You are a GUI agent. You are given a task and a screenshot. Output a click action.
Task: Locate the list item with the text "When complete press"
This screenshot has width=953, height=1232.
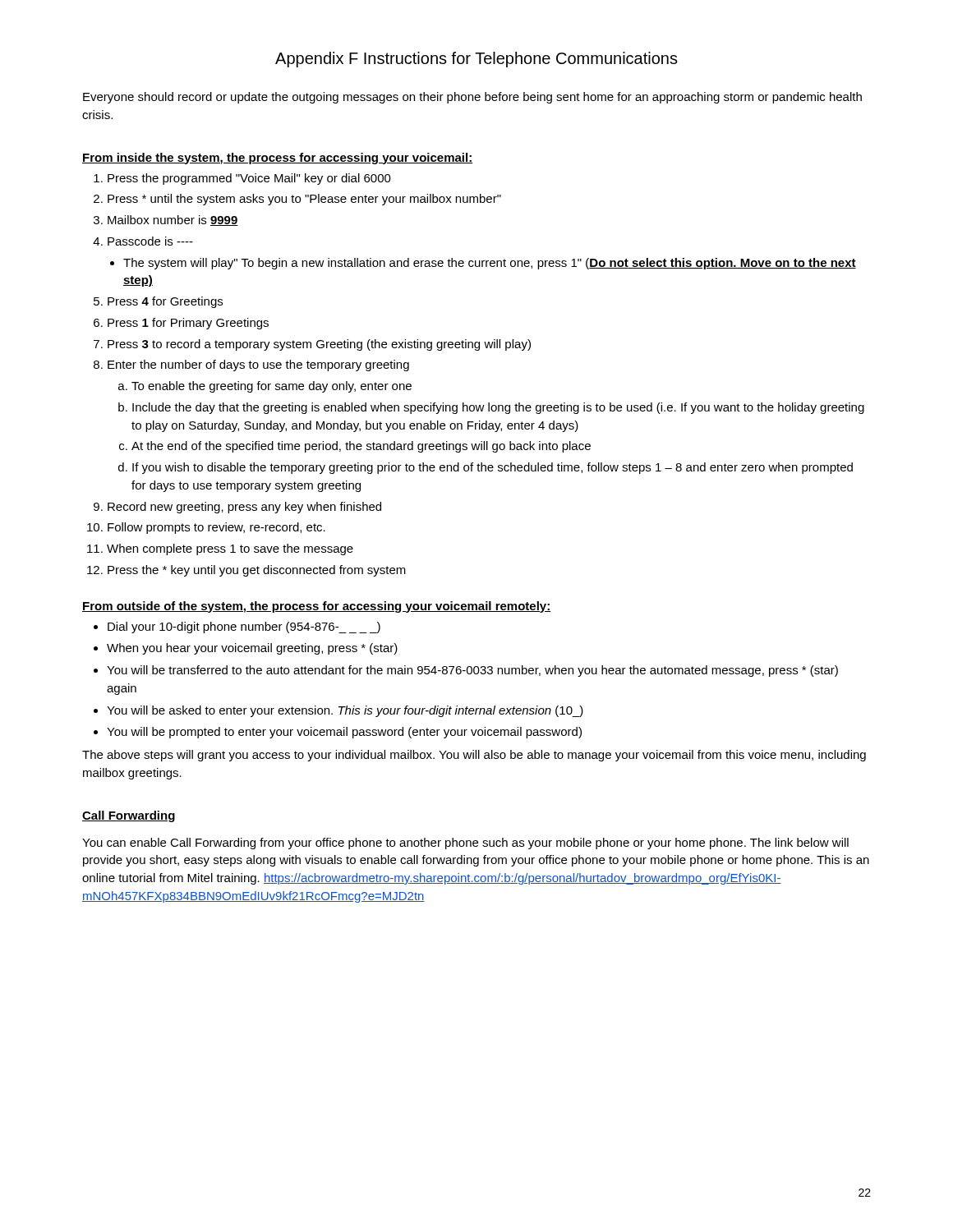coord(230,548)
